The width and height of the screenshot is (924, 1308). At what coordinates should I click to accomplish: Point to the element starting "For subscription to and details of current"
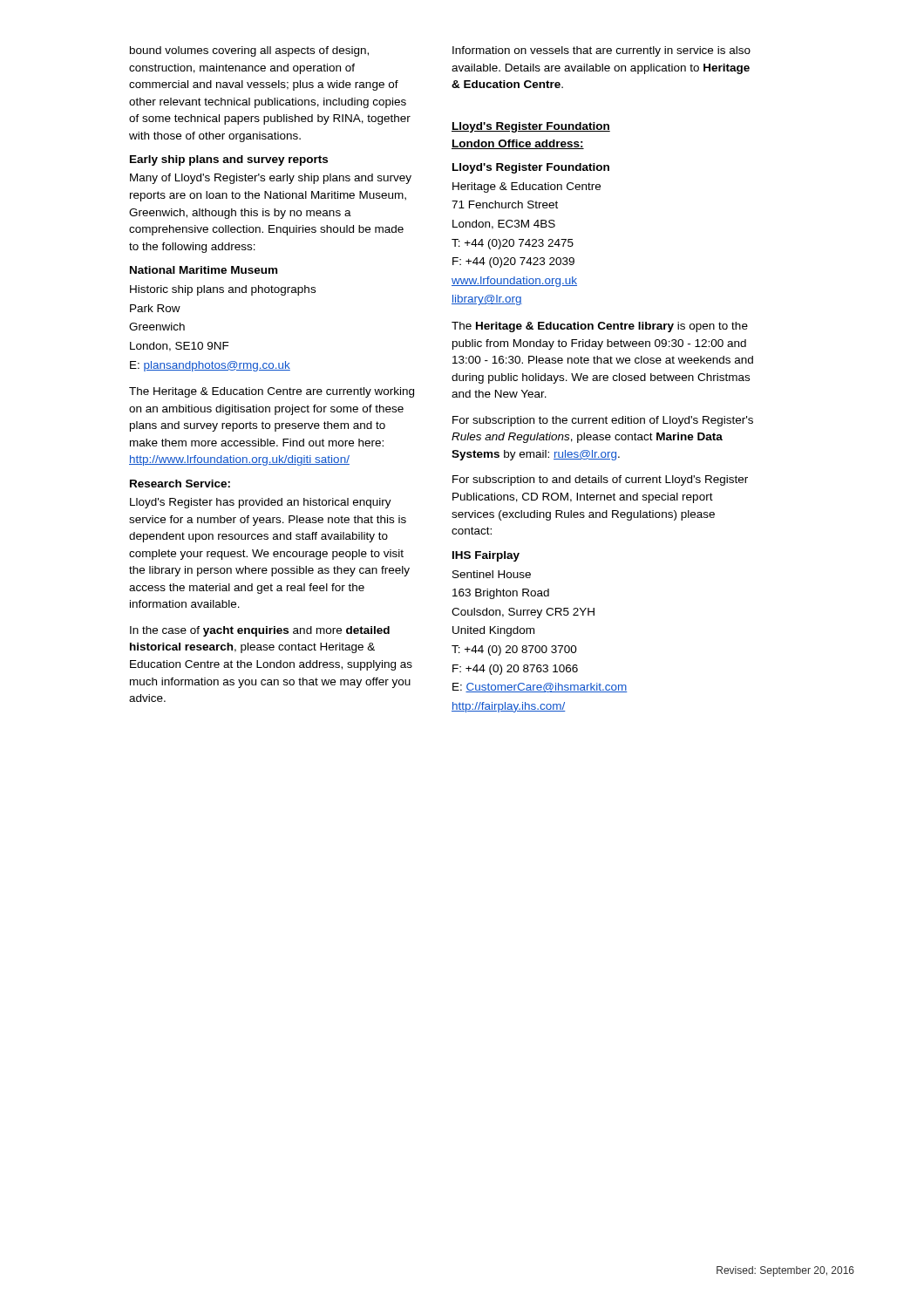pos(604,505)
